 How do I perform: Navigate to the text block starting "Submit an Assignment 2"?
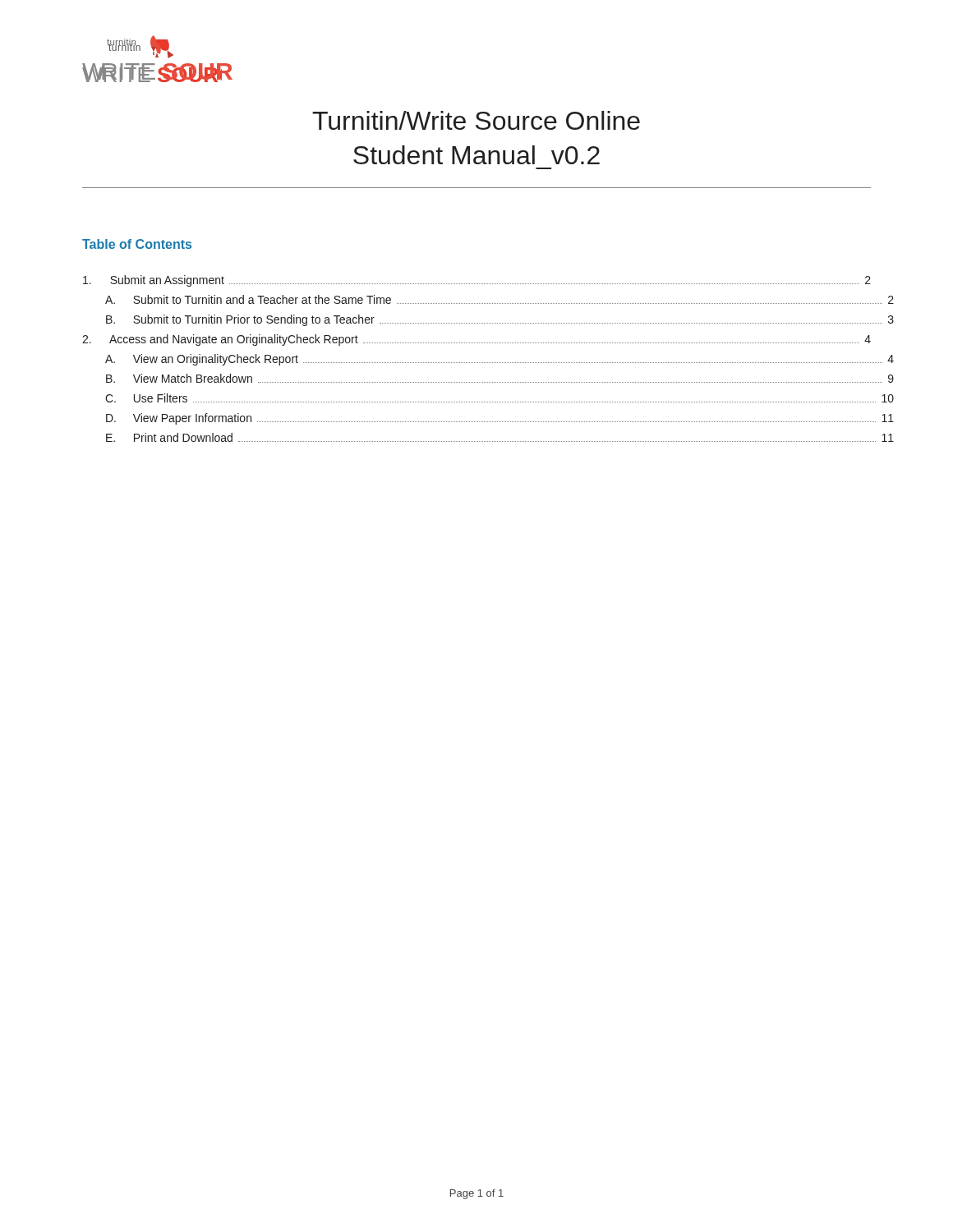[x=476, y=280]
